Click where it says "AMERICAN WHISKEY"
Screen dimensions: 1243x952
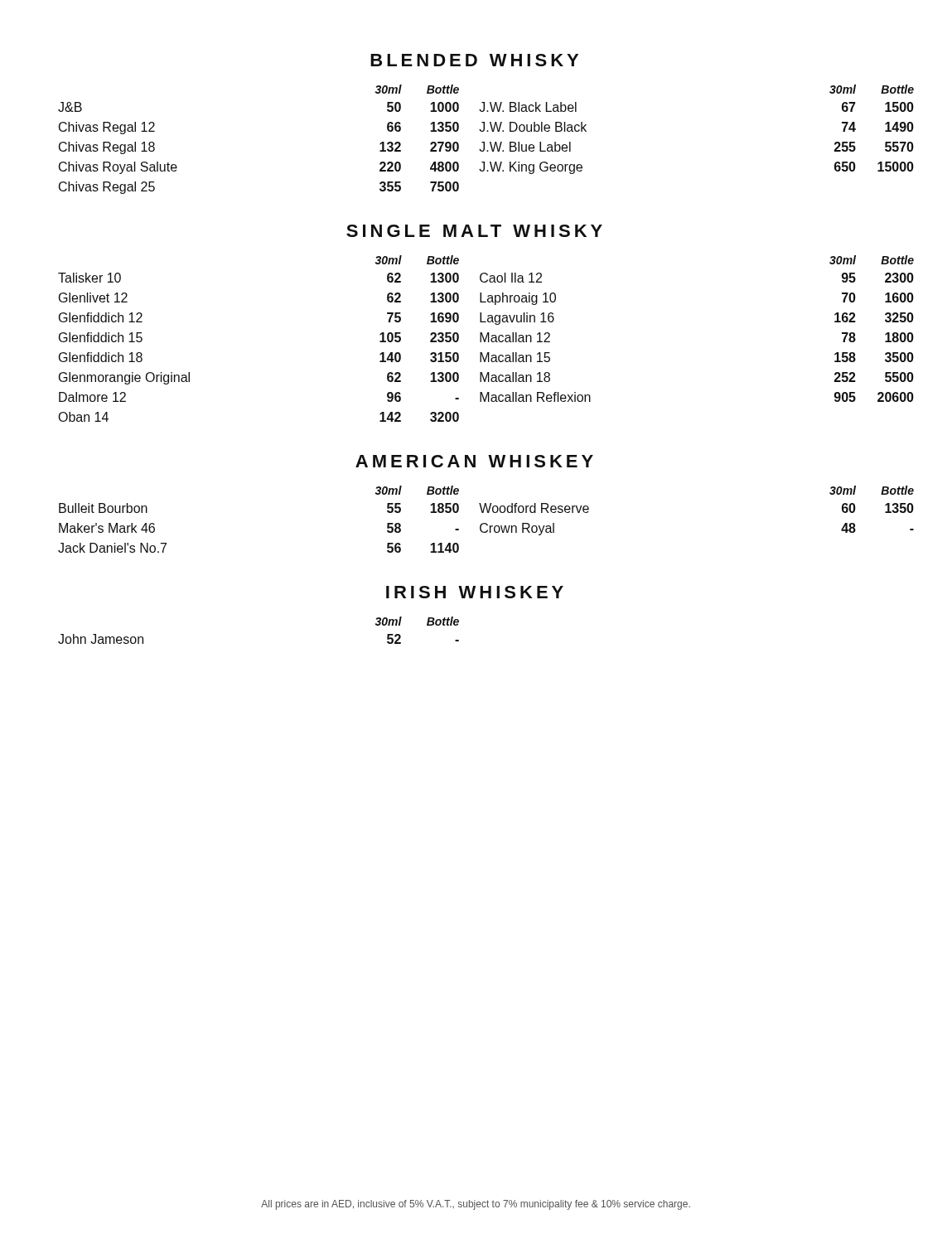click(x=476, y=461)
